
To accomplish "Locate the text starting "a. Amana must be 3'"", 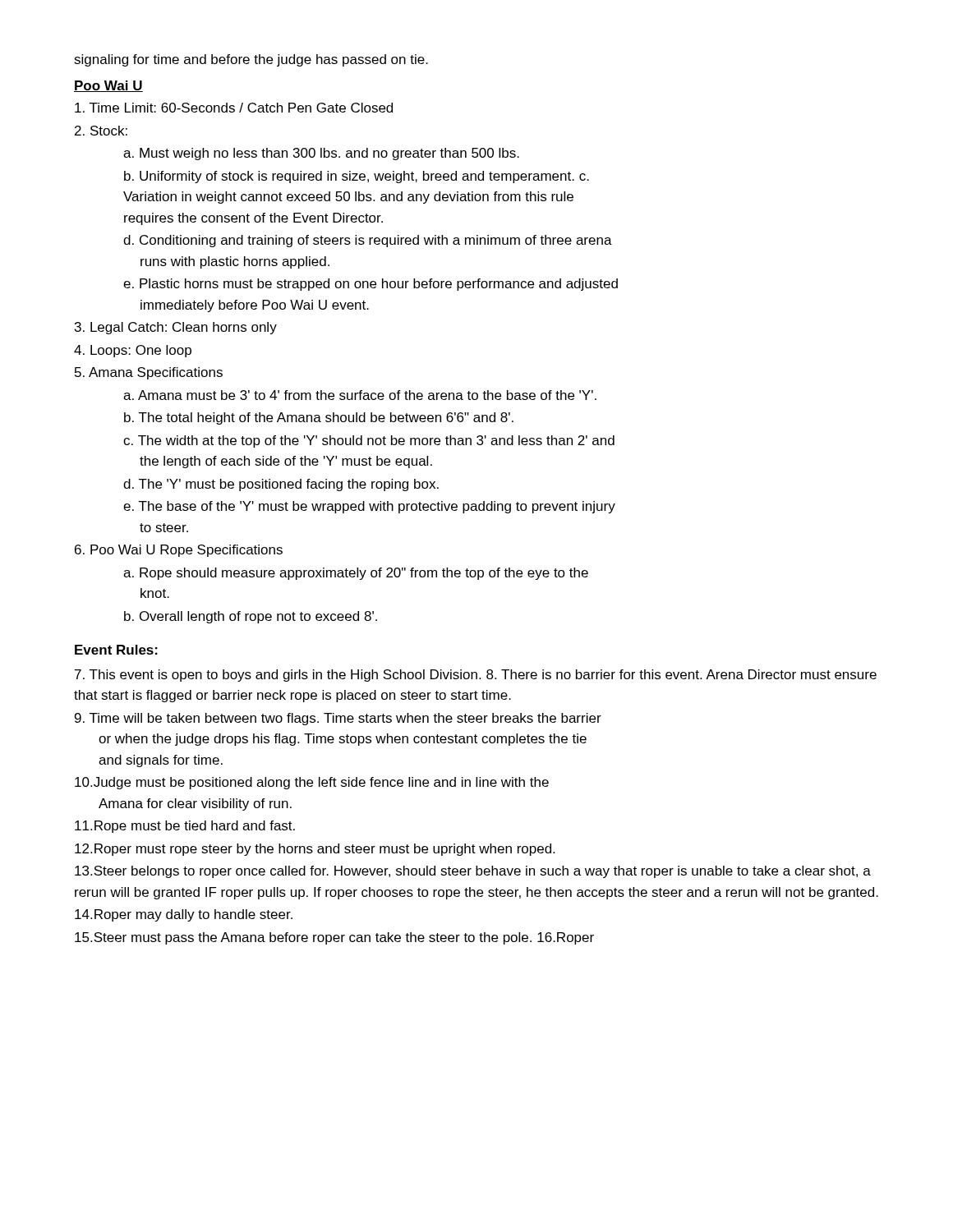I will point(360,395).
